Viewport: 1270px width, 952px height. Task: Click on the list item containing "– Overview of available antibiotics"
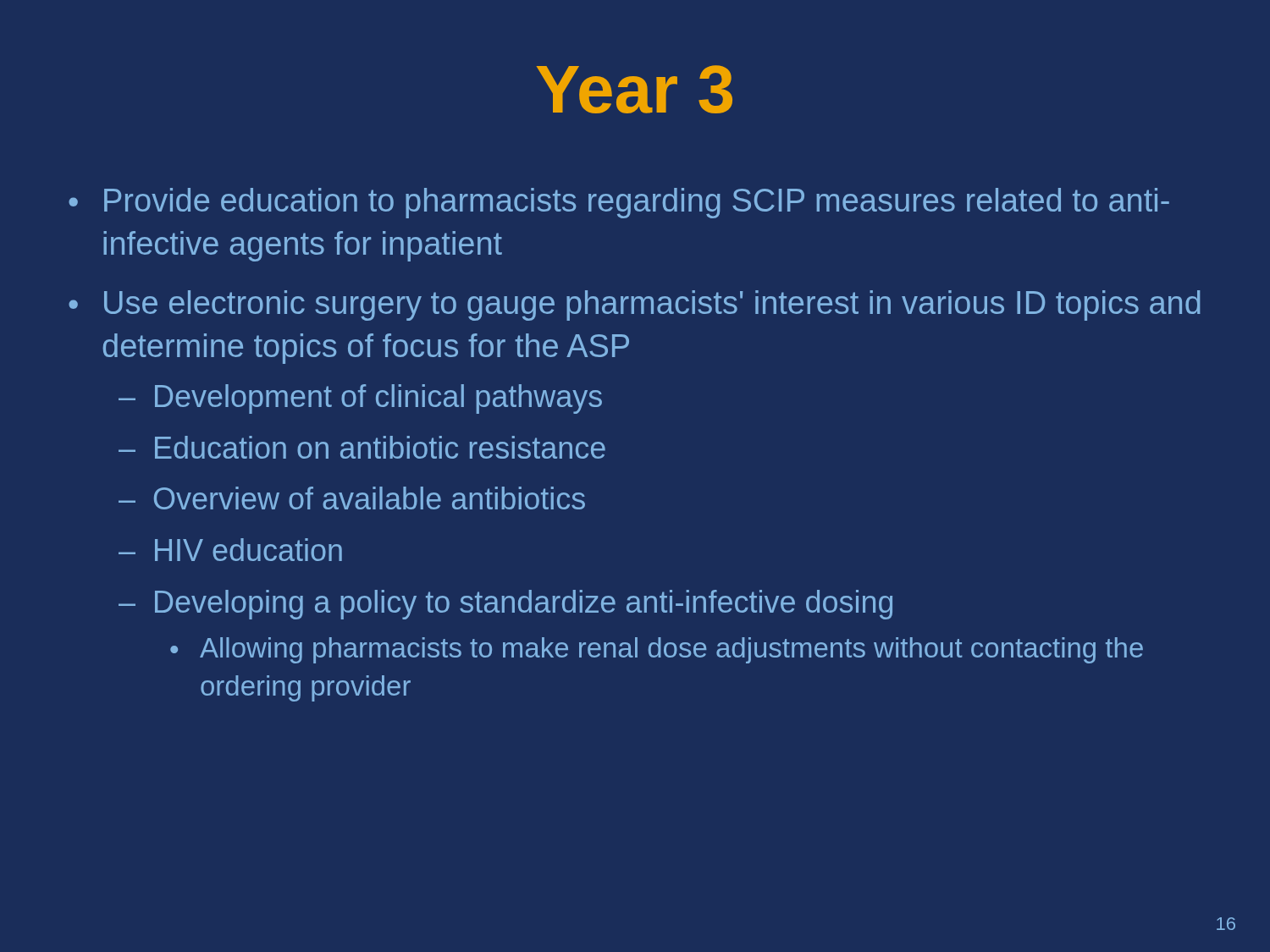[x=352, y=498]
